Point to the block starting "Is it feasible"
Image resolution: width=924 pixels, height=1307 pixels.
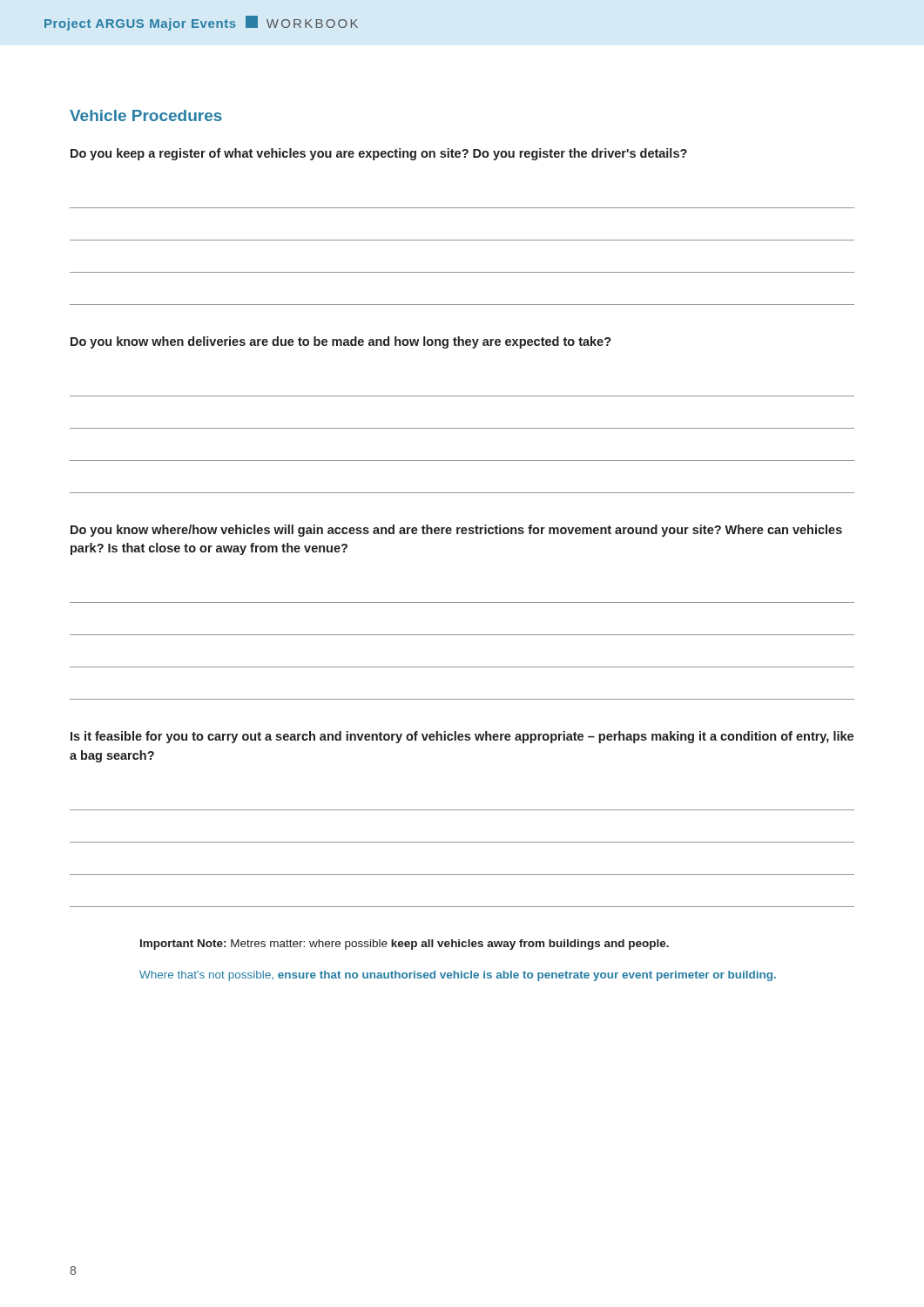[x=462, y=817]
